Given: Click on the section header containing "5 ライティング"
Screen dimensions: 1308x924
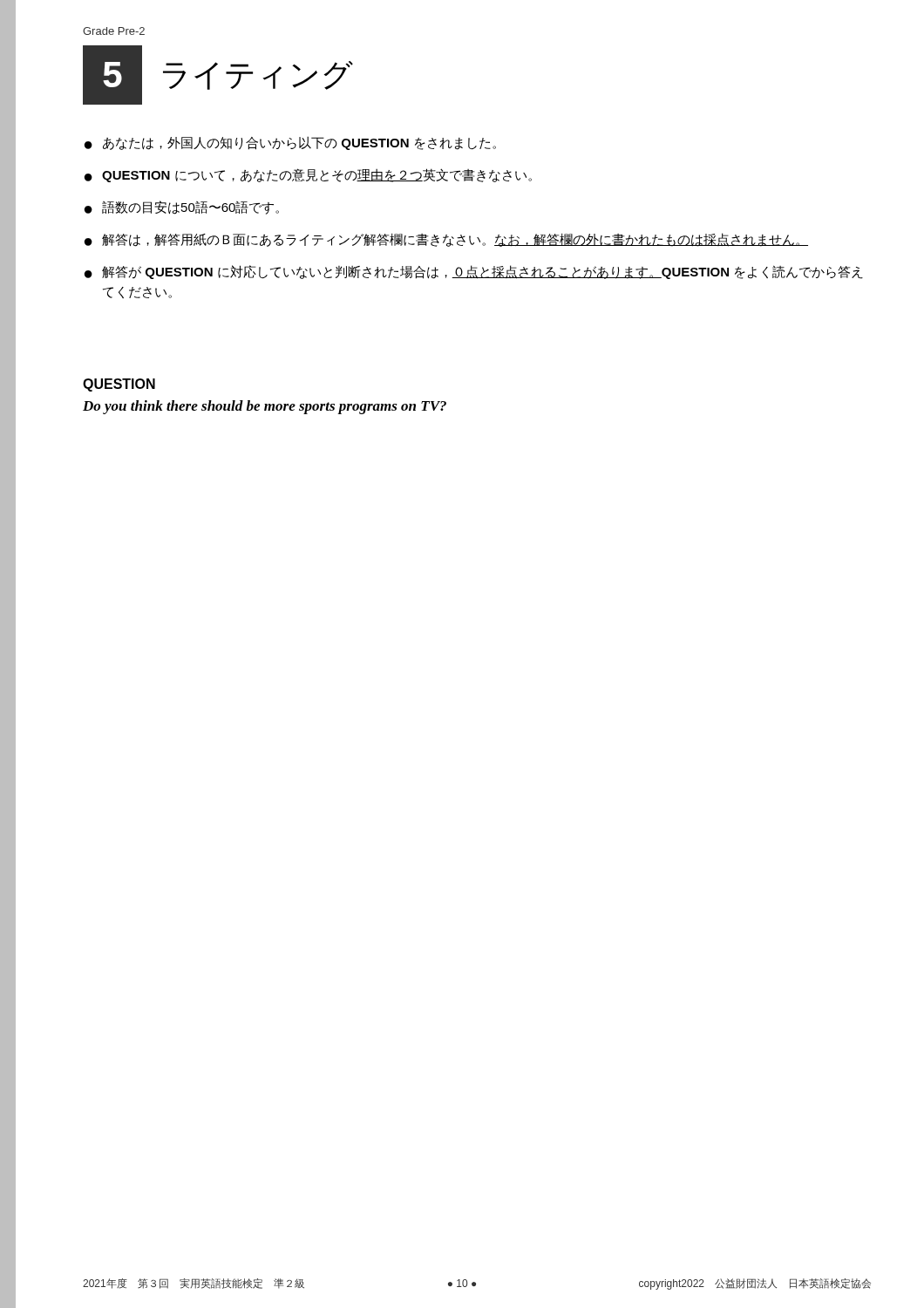Looking at the screenshot, I should tap(218, 75).
